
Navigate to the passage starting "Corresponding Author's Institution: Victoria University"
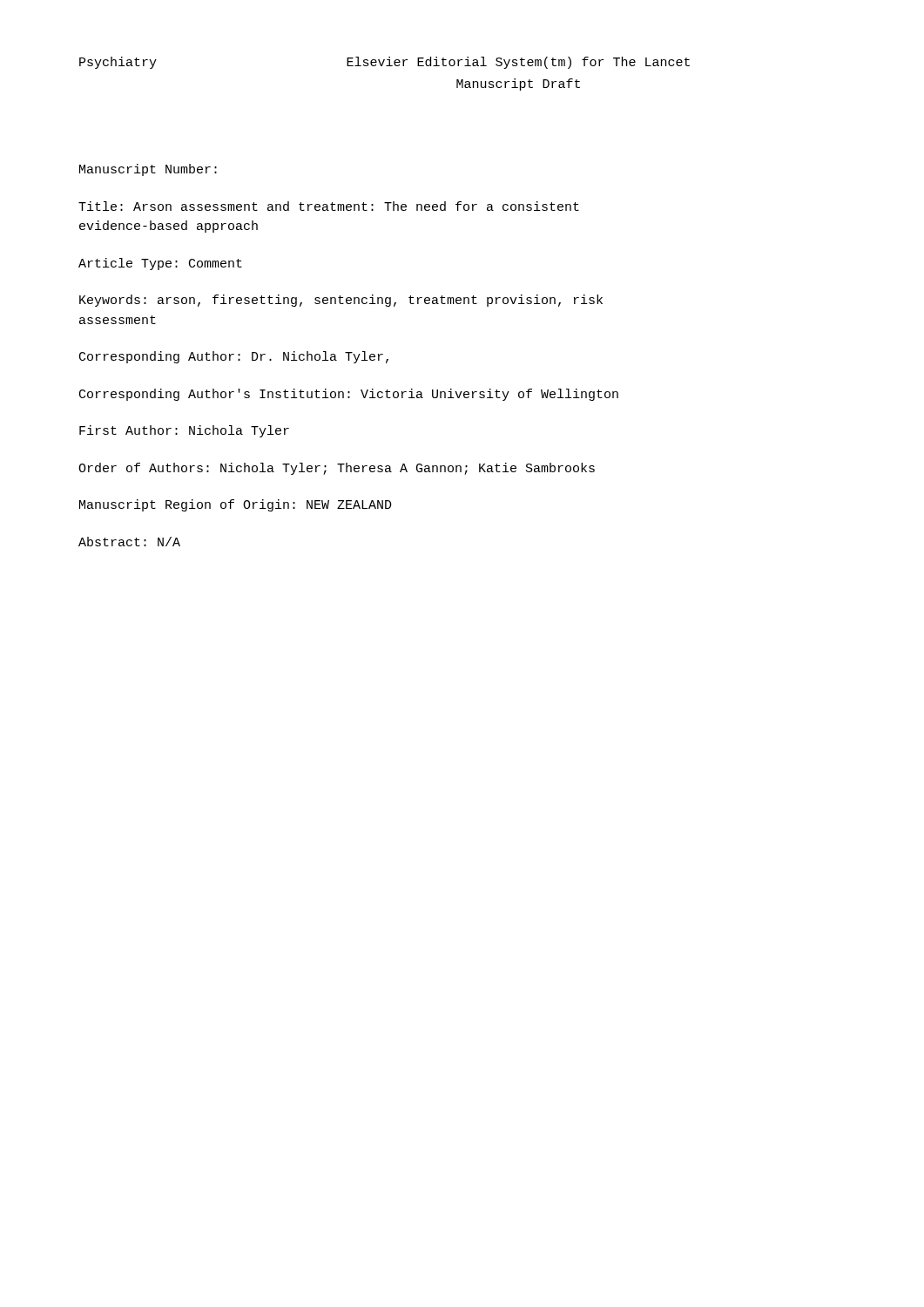[x=349, y=395]
